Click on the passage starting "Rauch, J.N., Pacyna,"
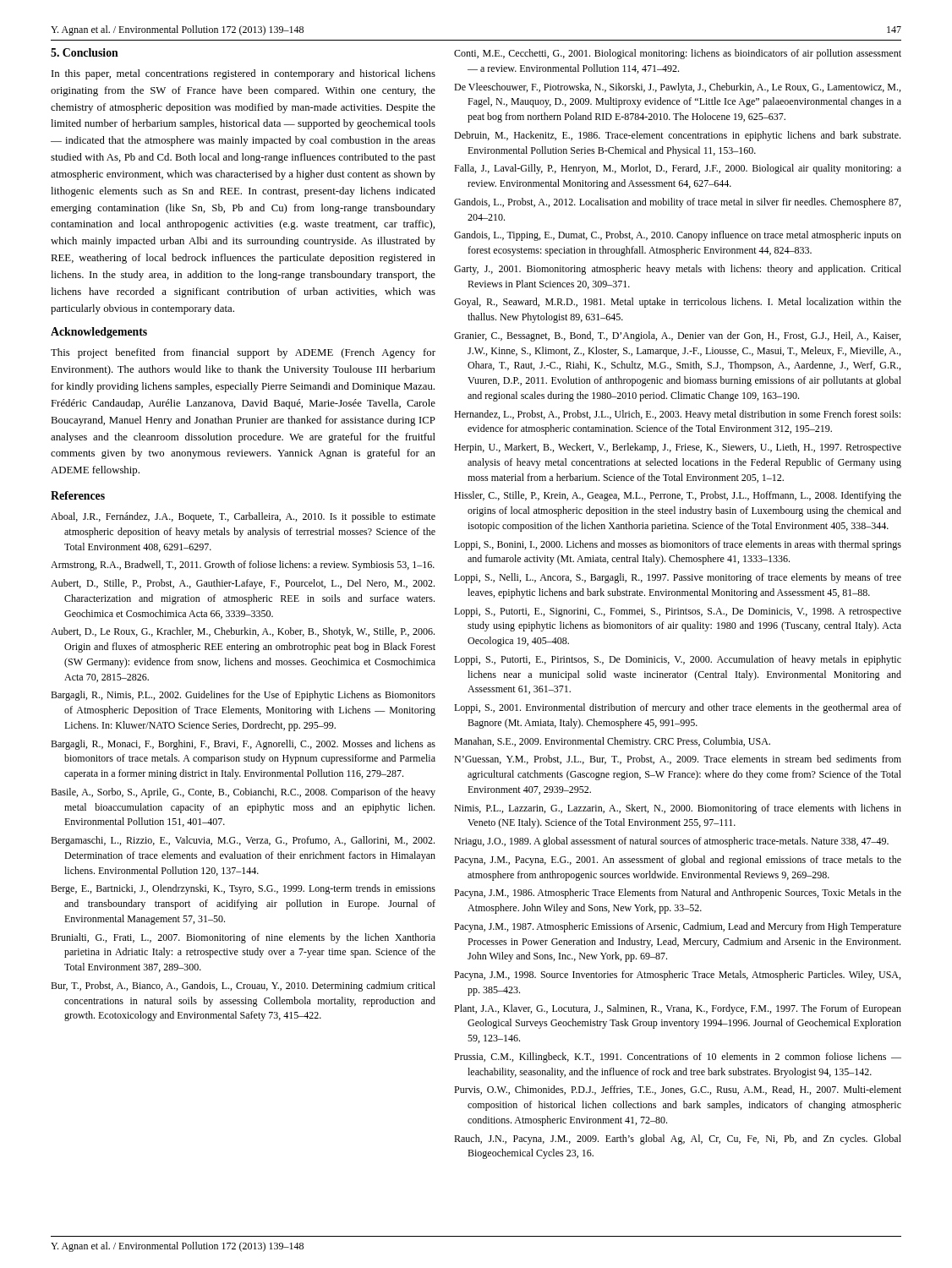This screenshot has height=1268, width=952. click(678, 1146)
